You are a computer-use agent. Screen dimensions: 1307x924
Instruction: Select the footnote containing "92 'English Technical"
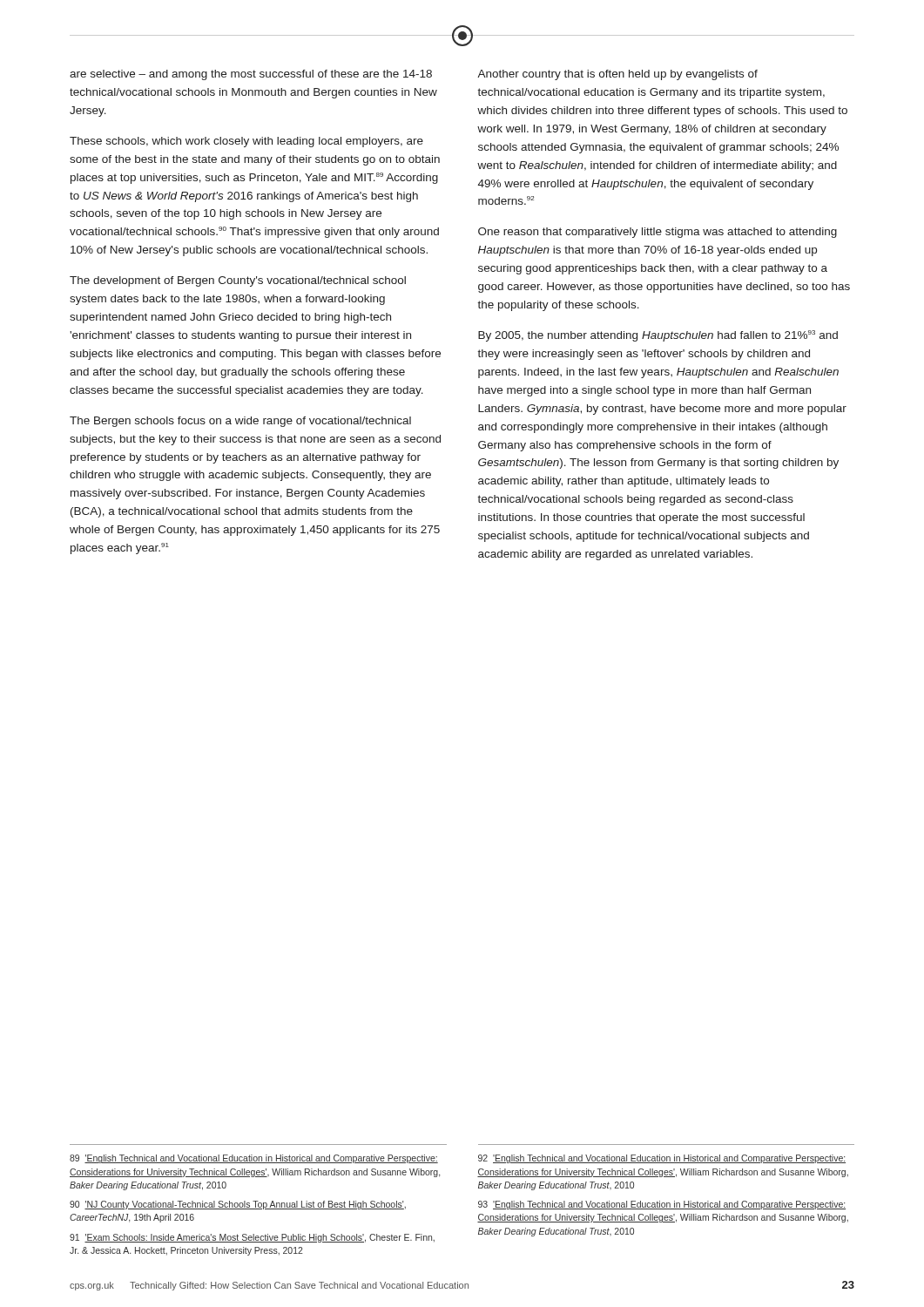(x=666, y=1172)
